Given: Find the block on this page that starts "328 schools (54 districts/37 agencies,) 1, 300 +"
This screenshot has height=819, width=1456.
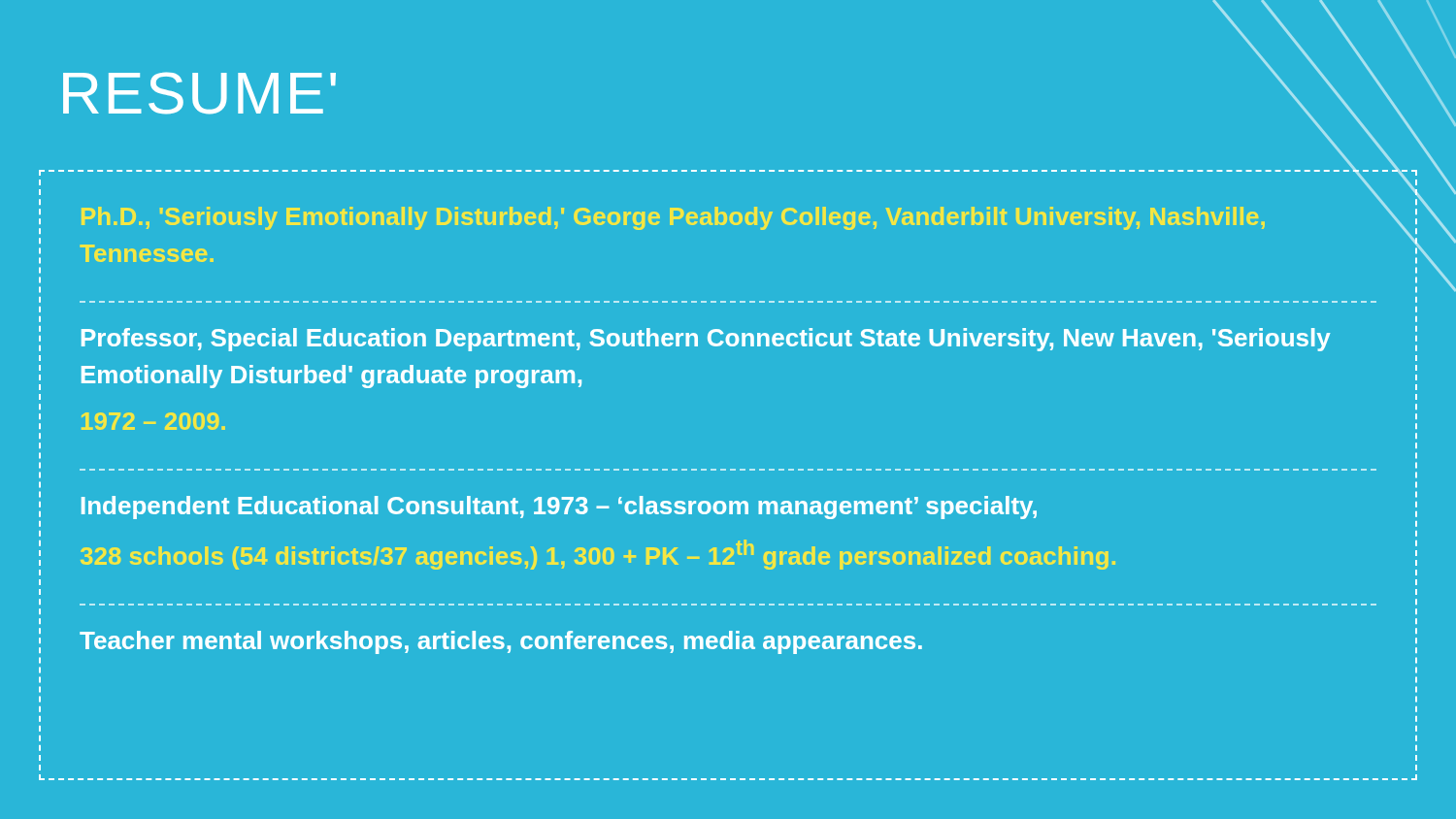Looking at the screenshot, I should pyautogui.click(x=598, y=553).
